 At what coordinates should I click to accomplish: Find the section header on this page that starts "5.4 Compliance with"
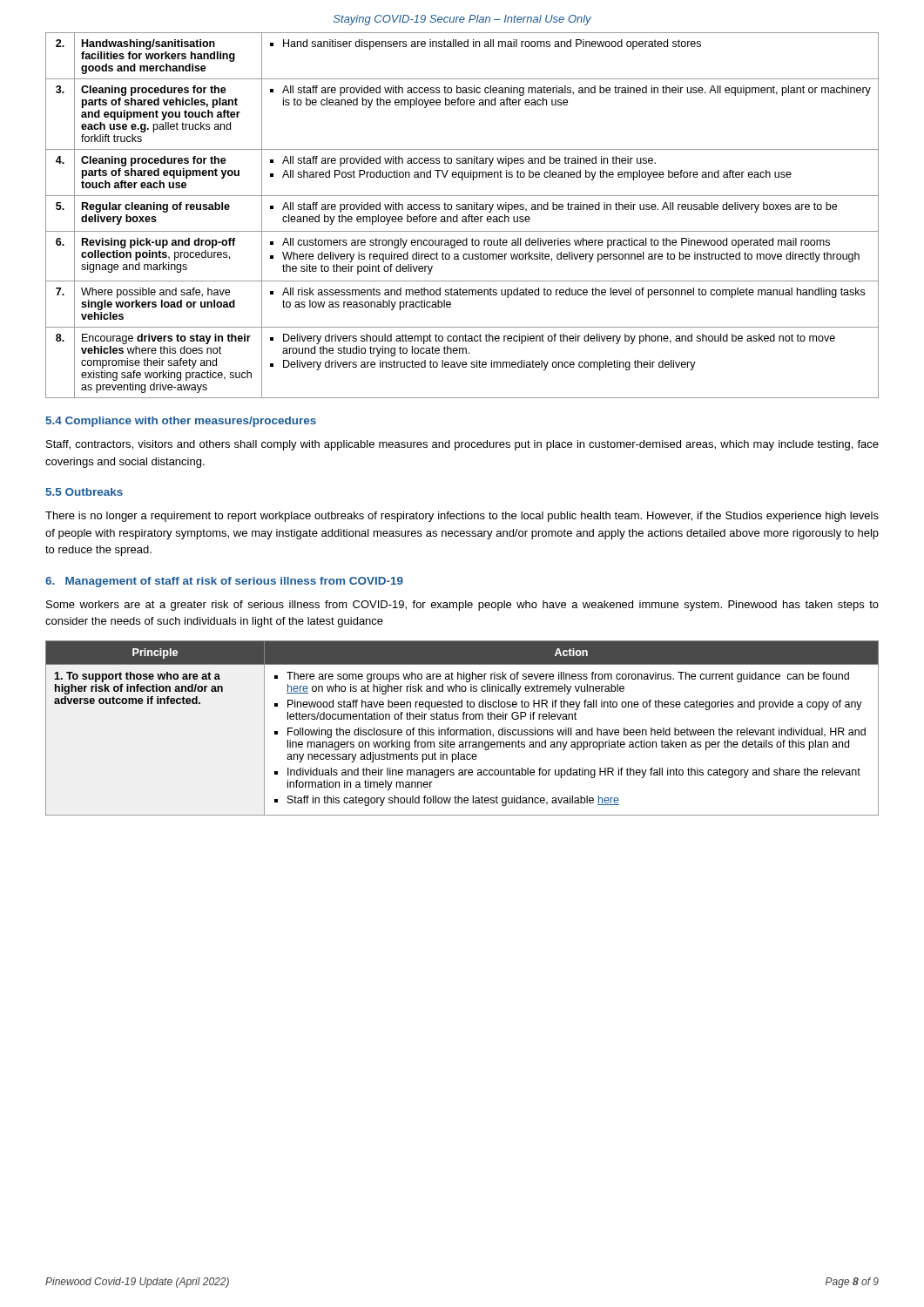click(181, 420)
